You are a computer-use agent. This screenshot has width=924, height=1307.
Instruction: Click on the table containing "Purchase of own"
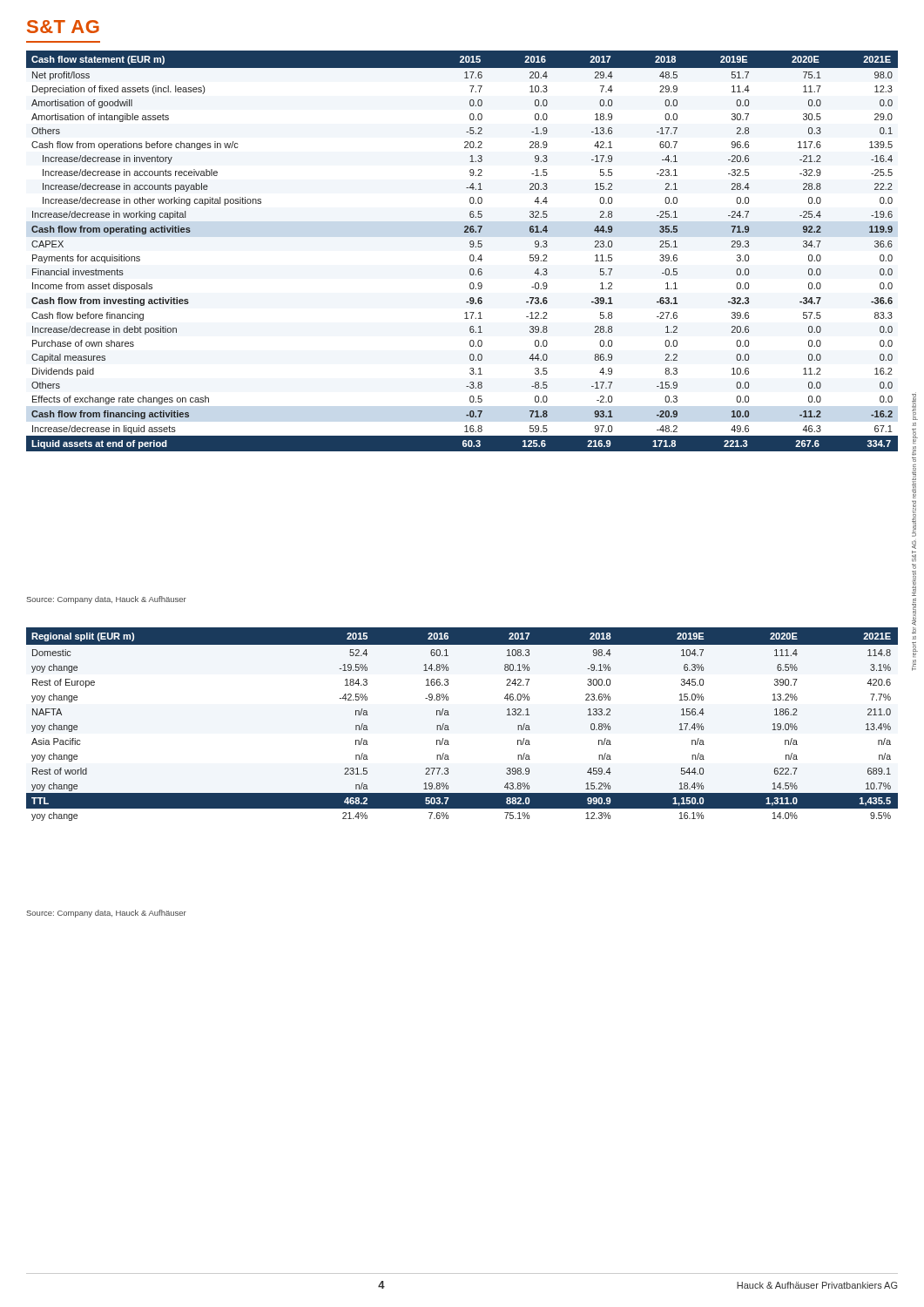click(x=462, y=251)
